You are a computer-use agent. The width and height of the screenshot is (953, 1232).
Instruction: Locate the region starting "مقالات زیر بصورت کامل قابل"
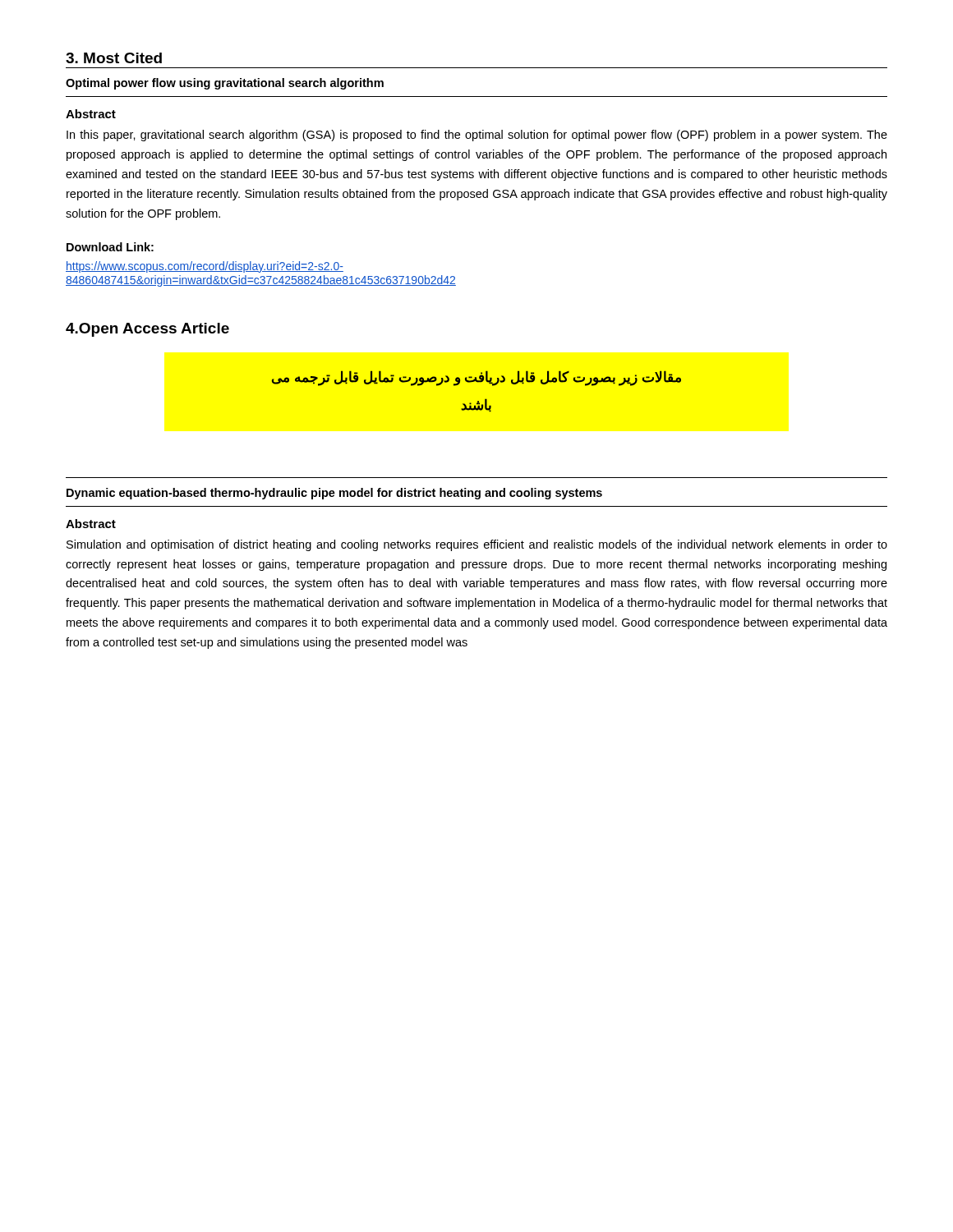[476, 391]
